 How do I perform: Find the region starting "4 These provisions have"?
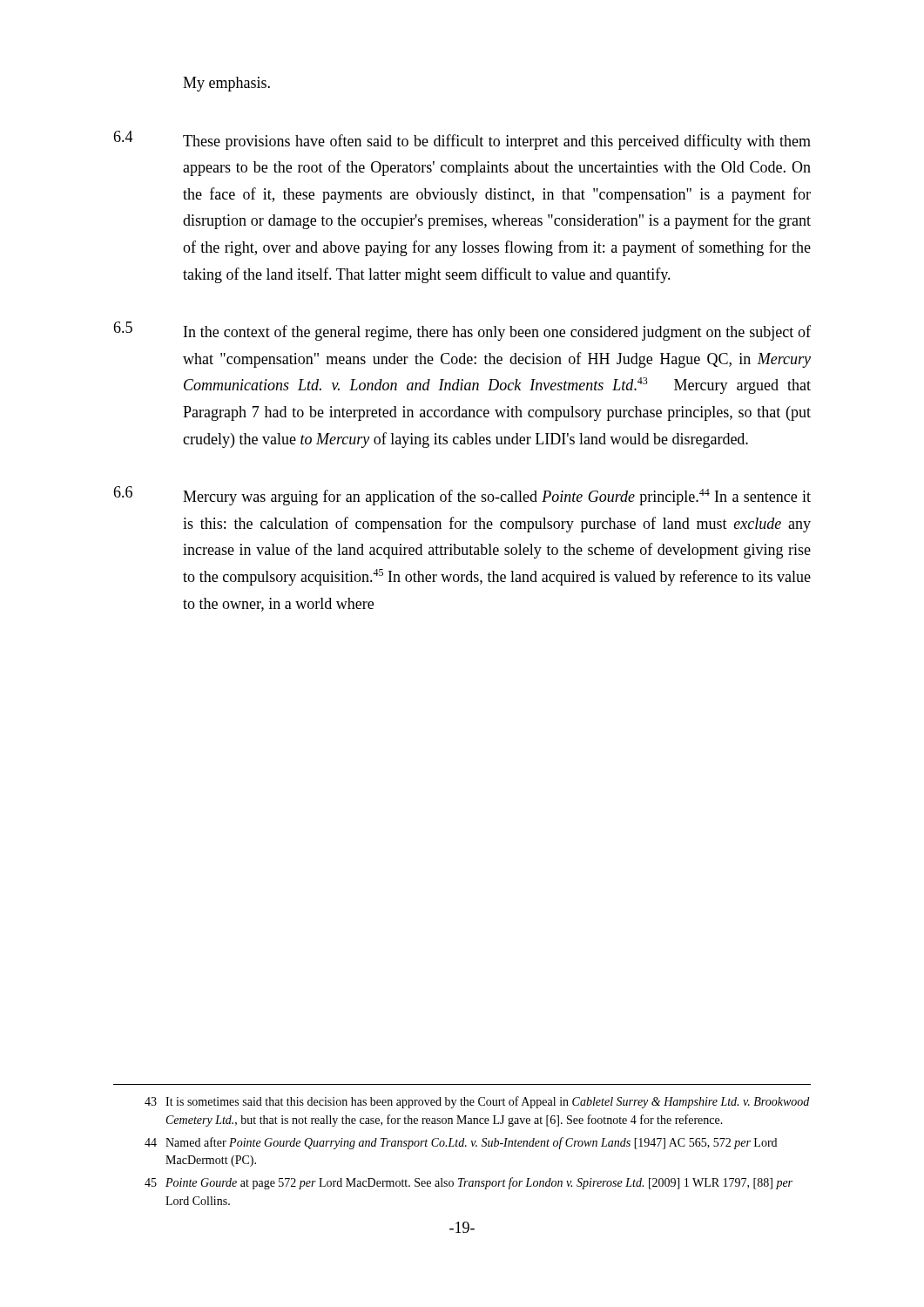[462, 208]
